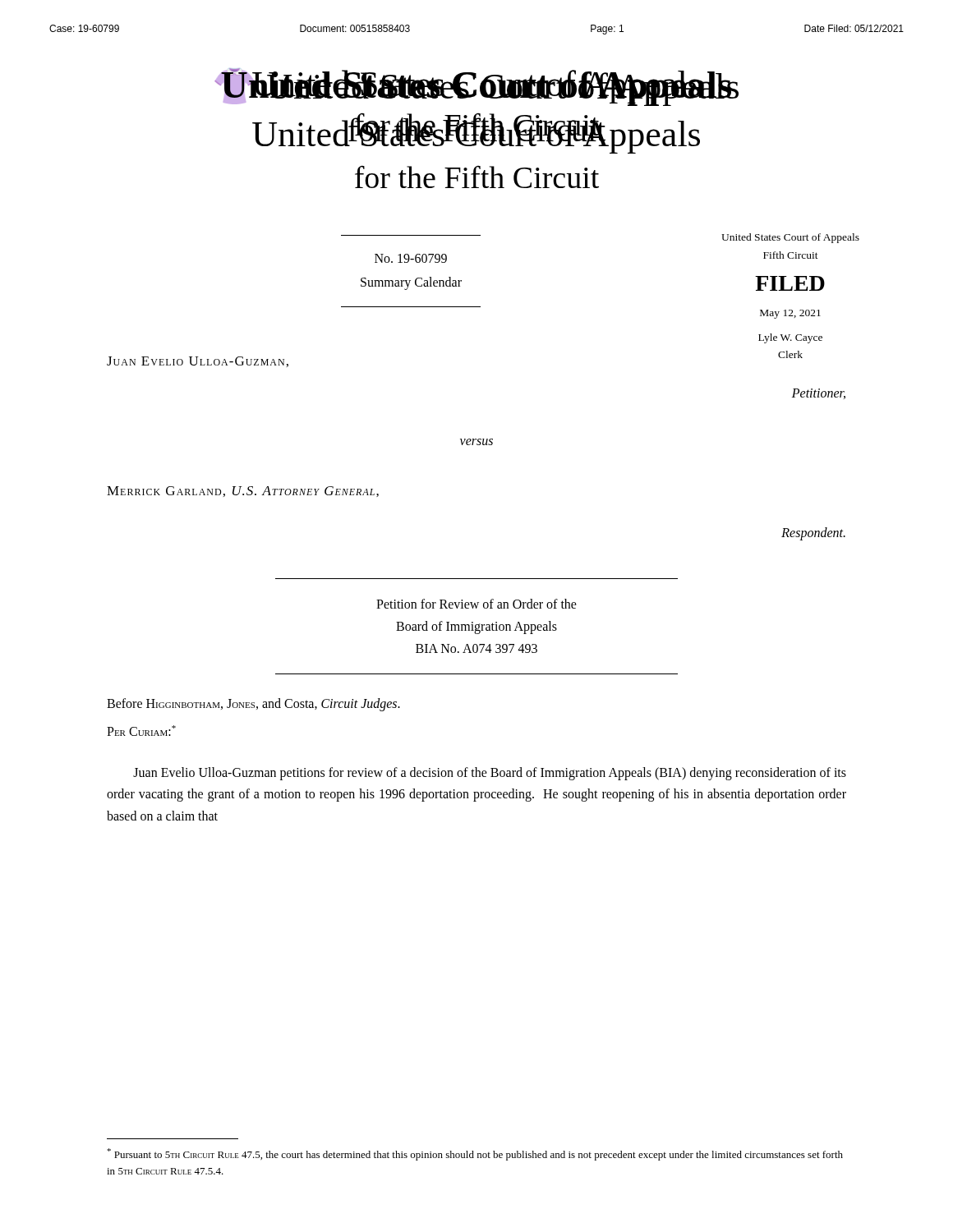Find the block on this page that starts "Pursuant to 5th Circuit Rule 47.5,"
The image size is (953, 1232).
coord(475,1157)
